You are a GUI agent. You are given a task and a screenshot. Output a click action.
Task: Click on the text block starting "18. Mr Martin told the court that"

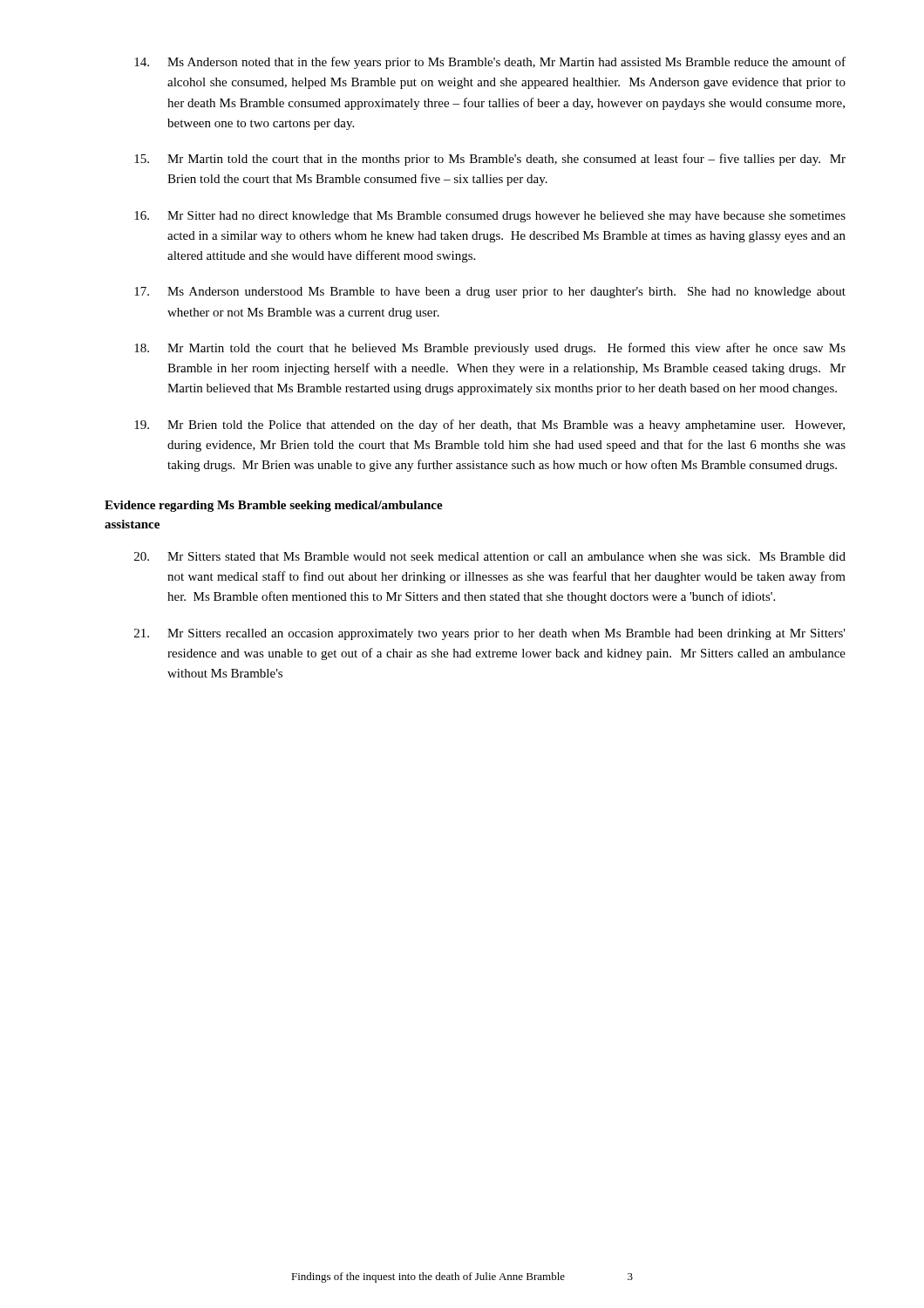[475, 369]
